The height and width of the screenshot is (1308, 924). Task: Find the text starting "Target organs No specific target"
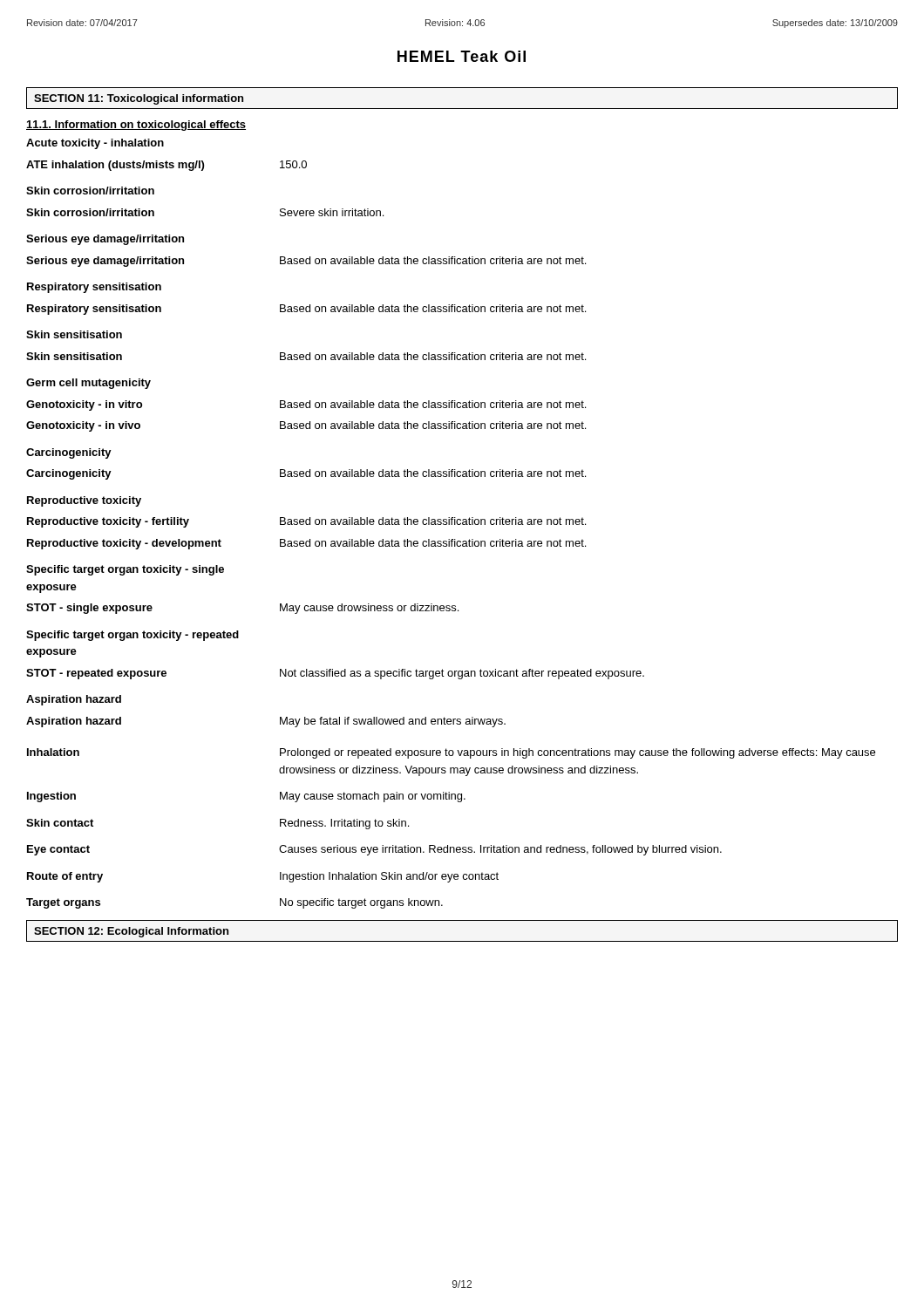point(67,905)
